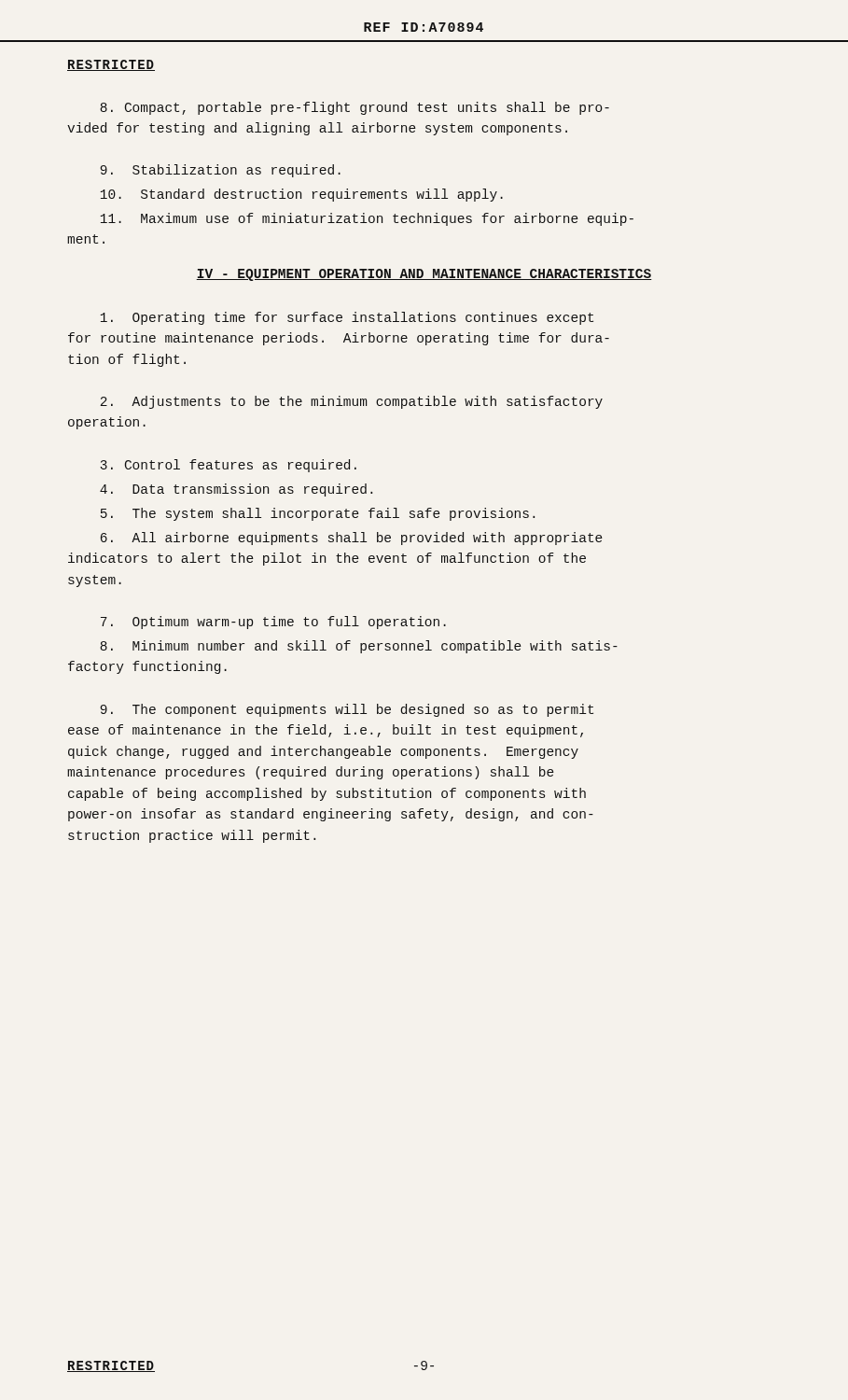Where is the passage that starts "Operating time for surface installations"?
This screenshot has height=1400, width=848.
[x=339, y=339]
